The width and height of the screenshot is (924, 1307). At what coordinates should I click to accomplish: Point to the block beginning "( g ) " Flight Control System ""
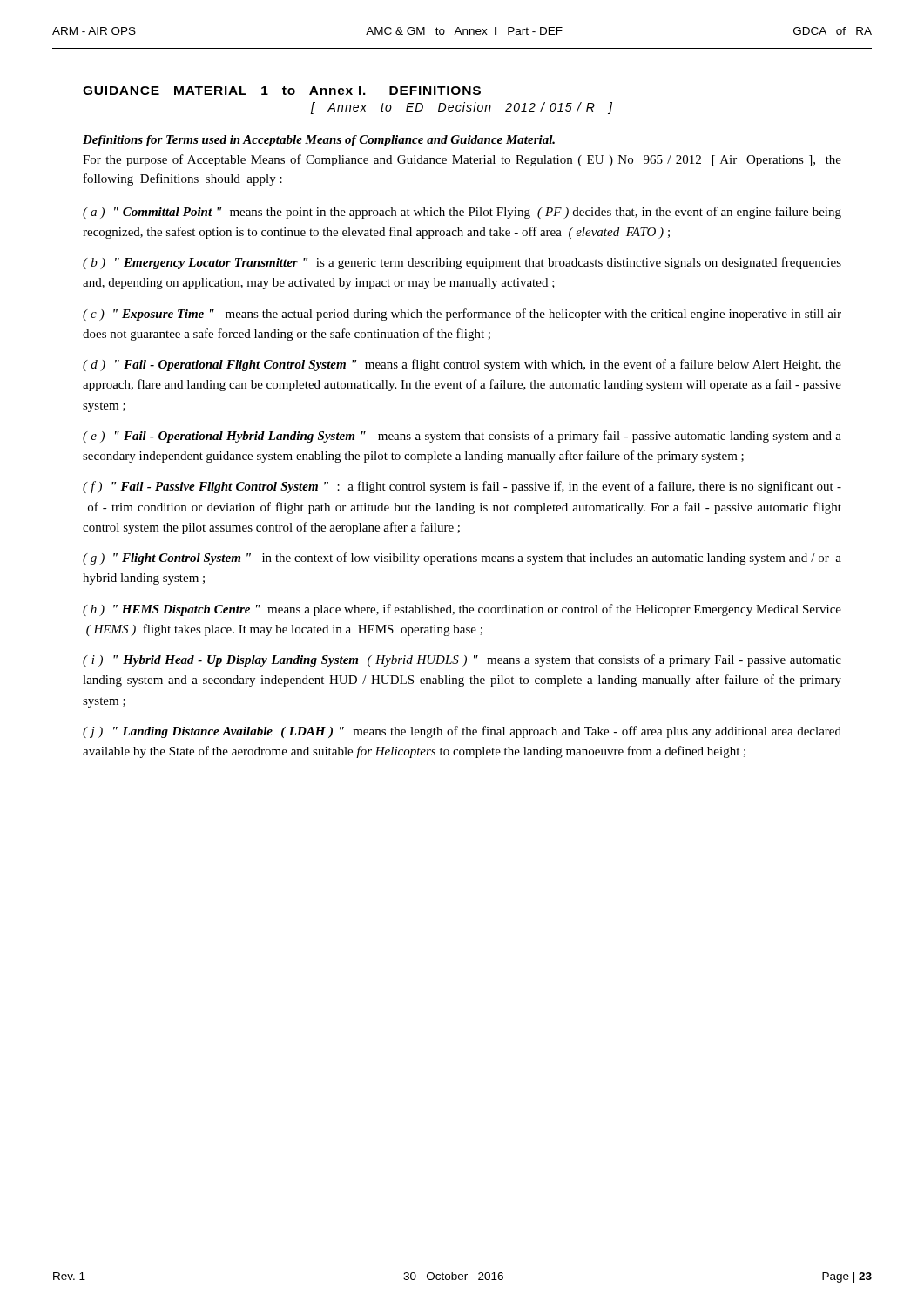point(462,568)
